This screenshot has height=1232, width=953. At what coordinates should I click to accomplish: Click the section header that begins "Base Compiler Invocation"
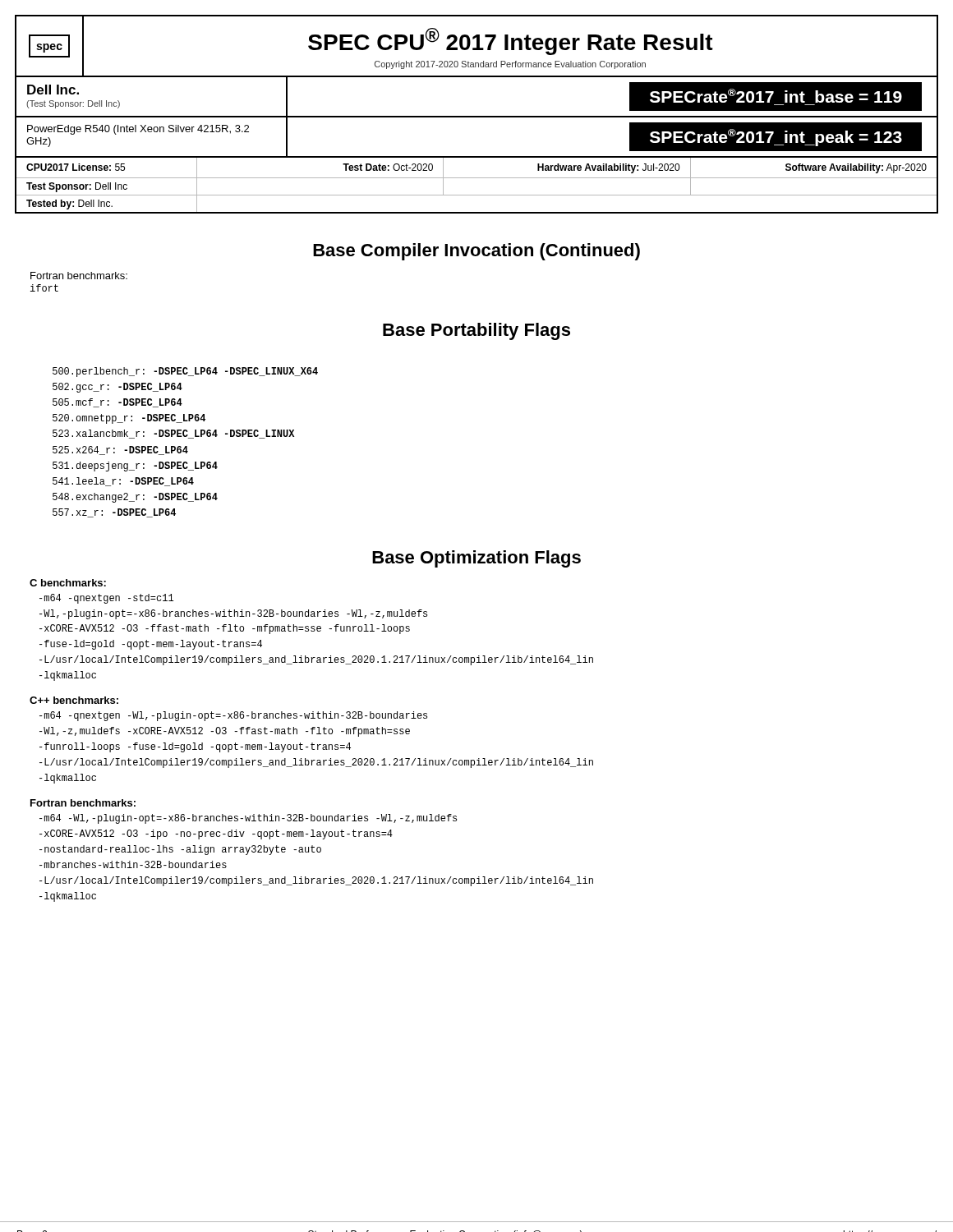pos(476,250)
